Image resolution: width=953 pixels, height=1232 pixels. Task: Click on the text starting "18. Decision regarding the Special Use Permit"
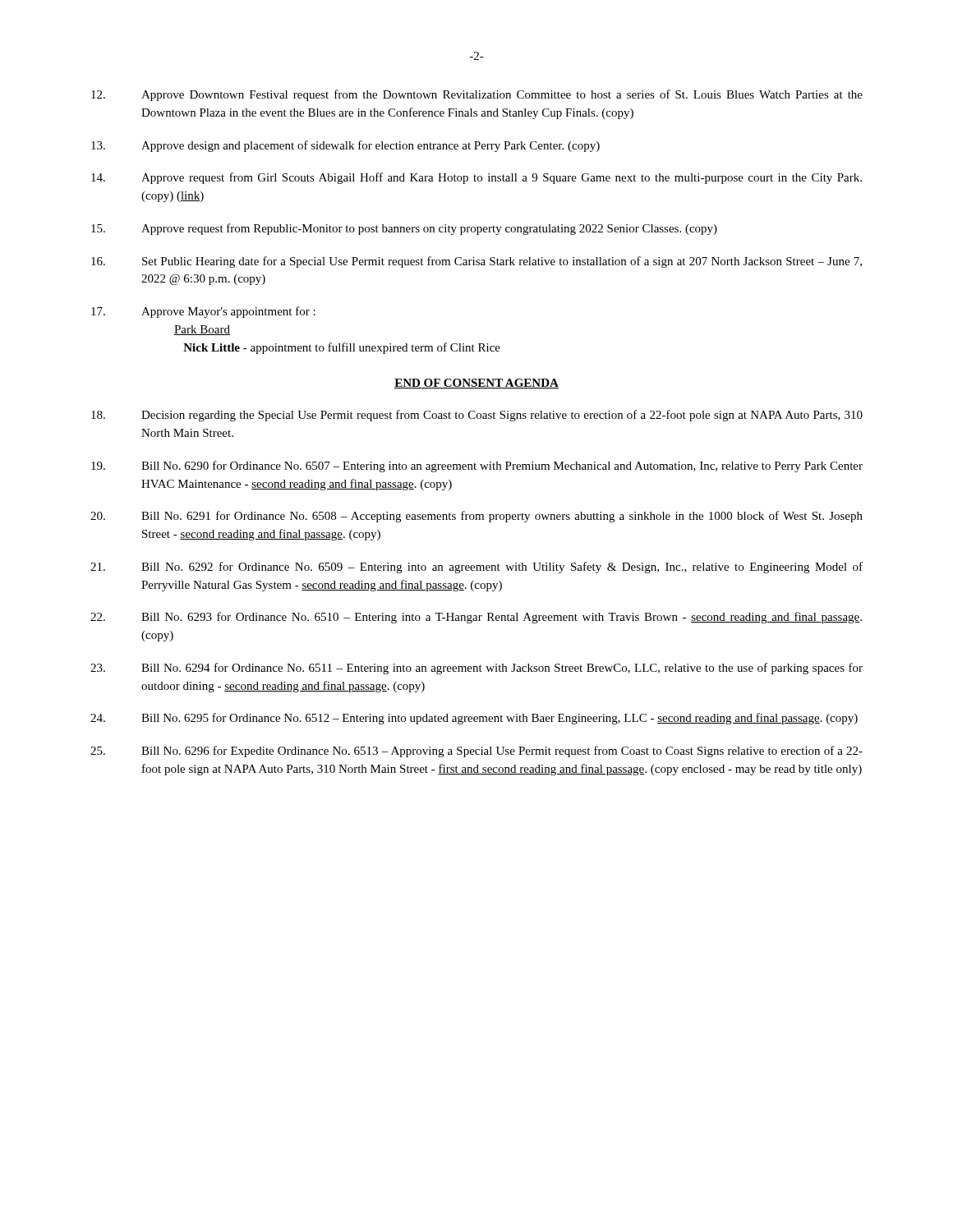[x=476, y=425]
